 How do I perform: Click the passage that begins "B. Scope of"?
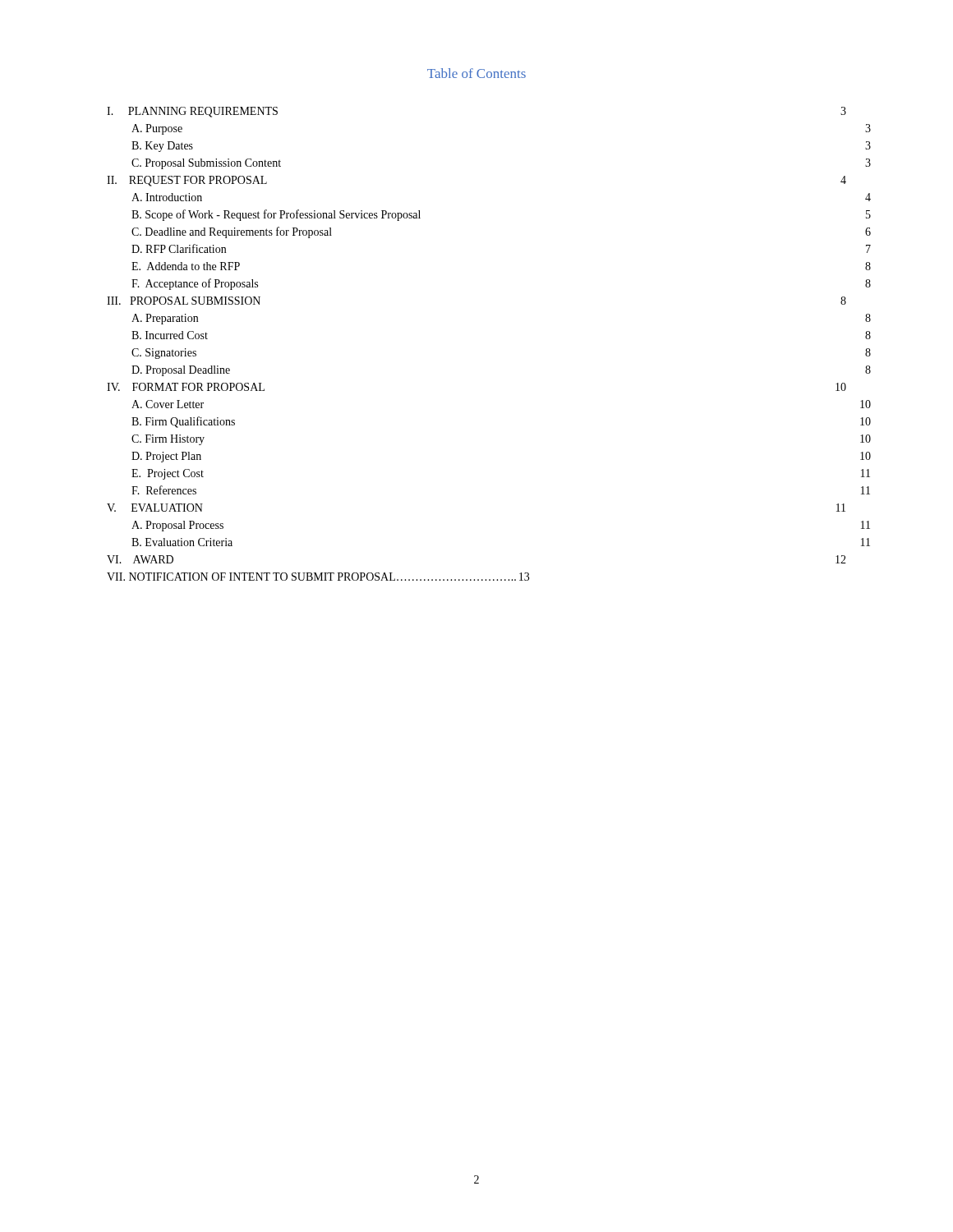pos(274,215)
